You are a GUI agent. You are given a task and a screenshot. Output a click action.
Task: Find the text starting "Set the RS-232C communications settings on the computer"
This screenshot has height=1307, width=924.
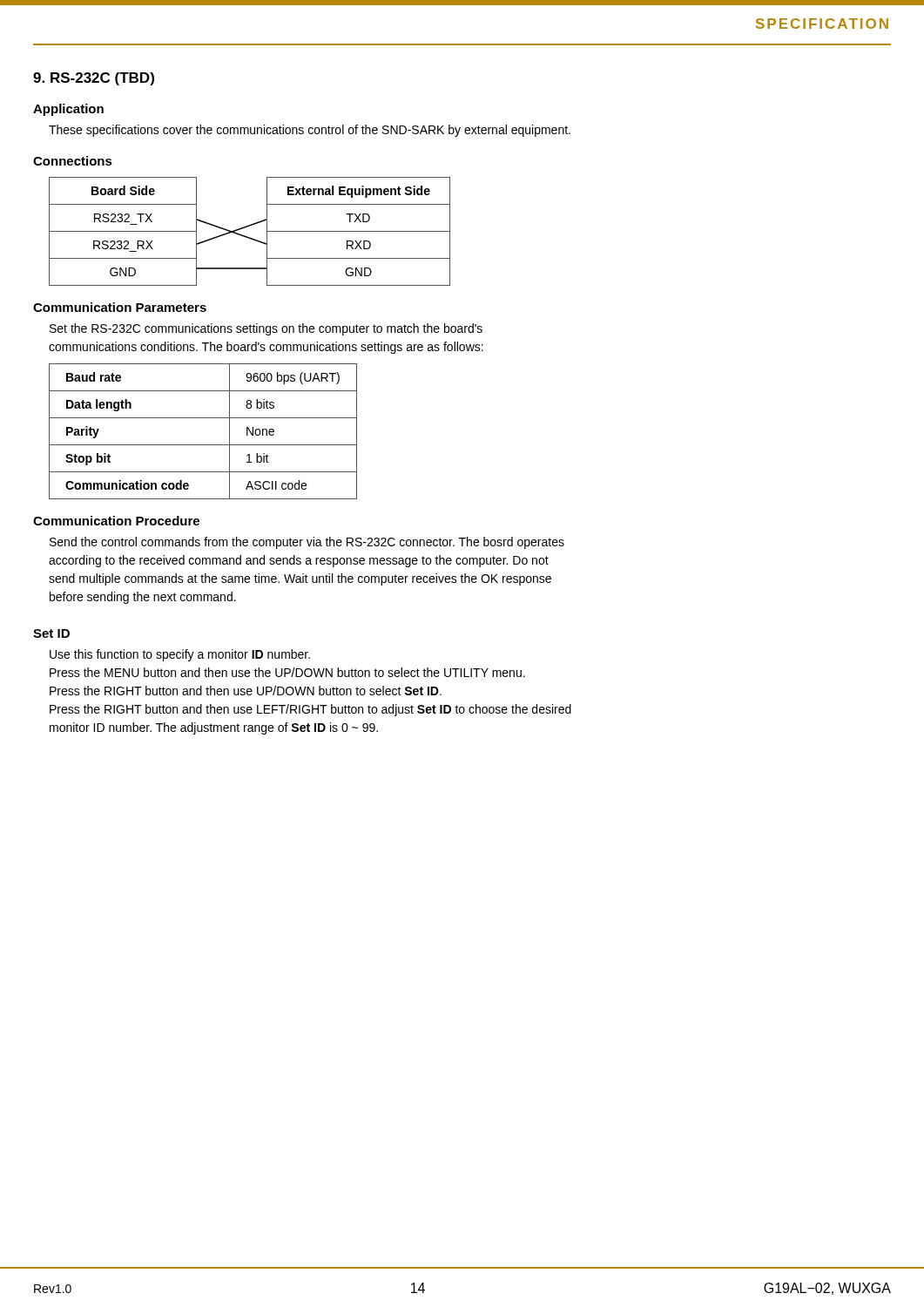pos(266,338)
